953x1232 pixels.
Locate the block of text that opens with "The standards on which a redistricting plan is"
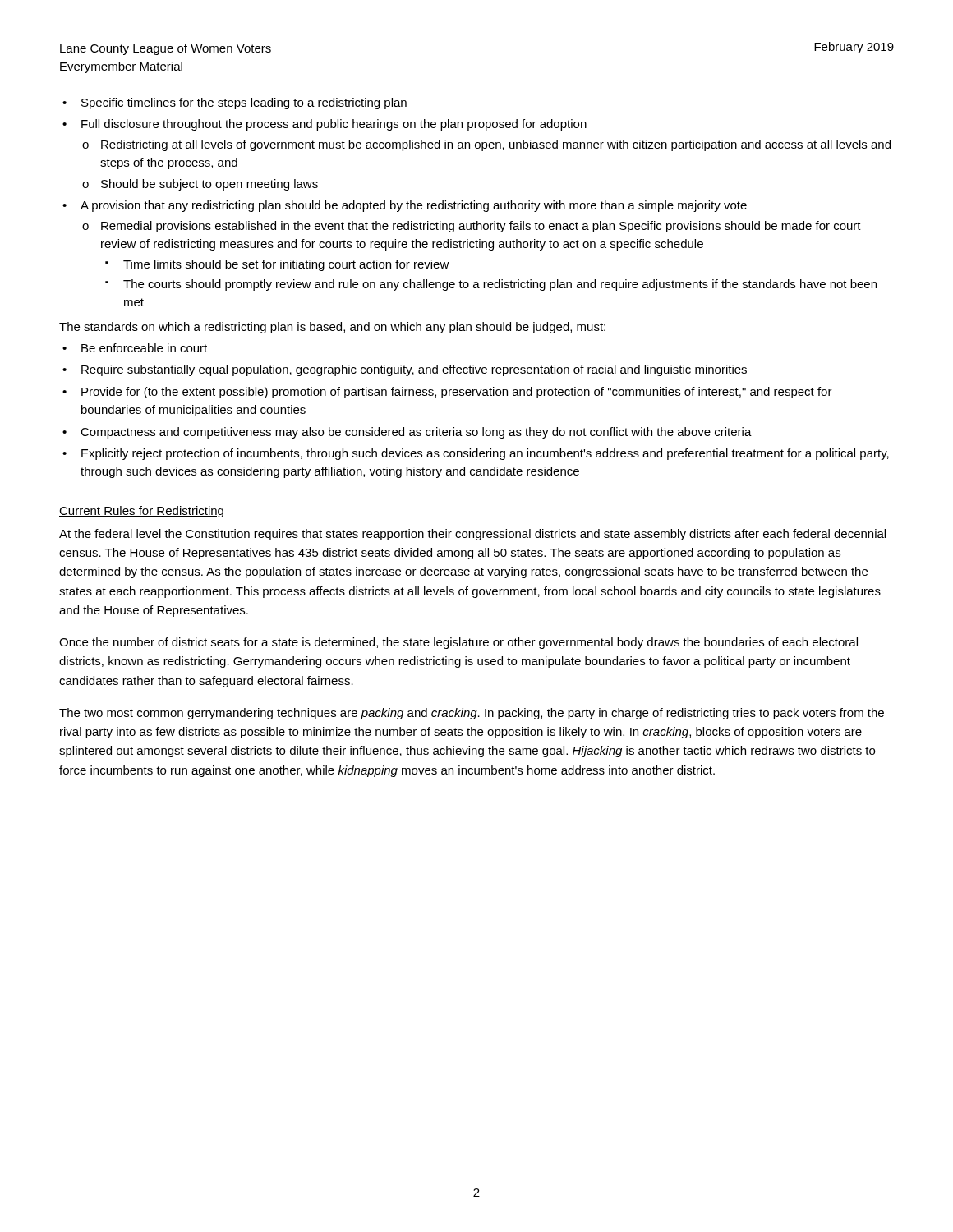point(333,326)
